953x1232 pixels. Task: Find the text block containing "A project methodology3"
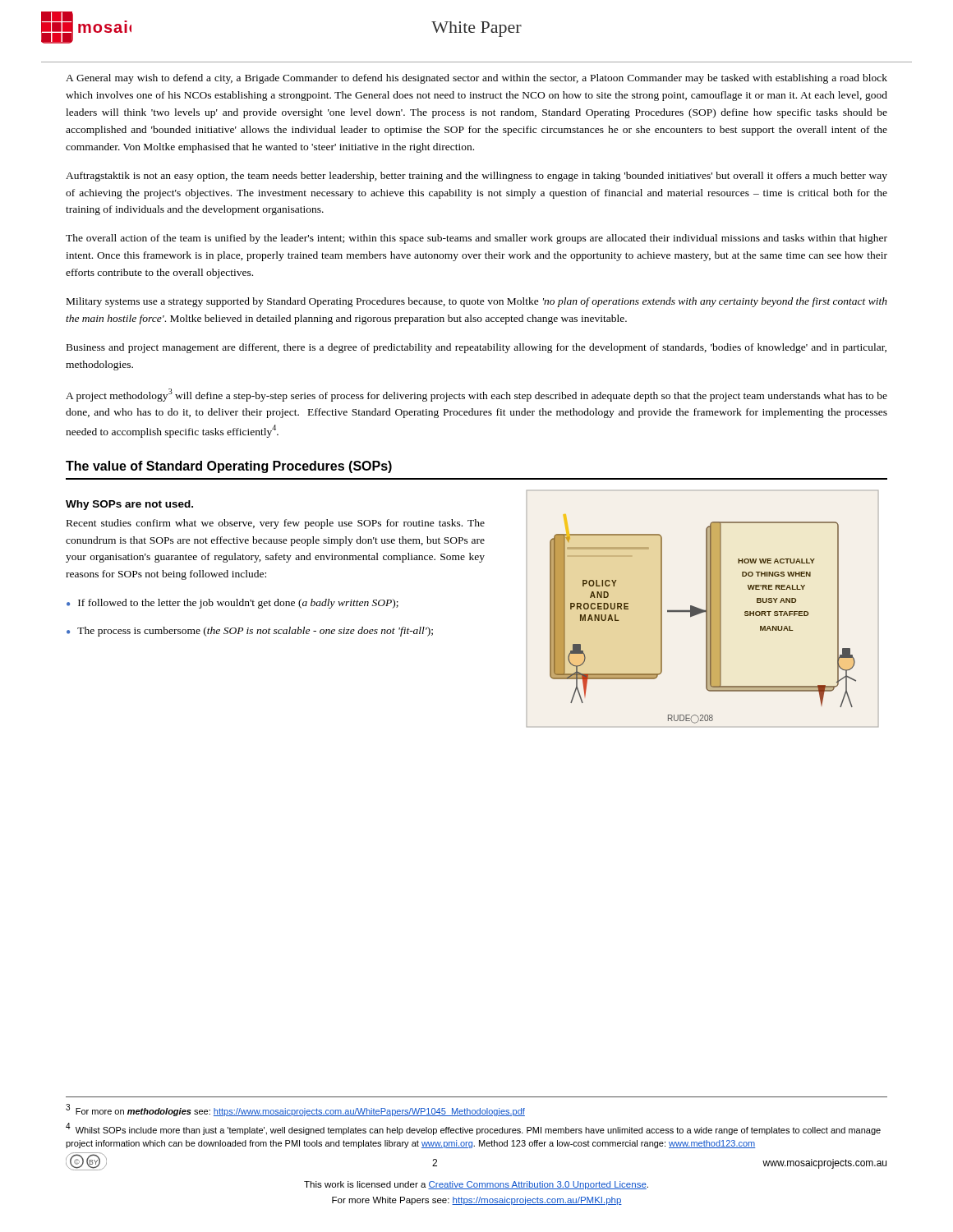click(476, 412)
